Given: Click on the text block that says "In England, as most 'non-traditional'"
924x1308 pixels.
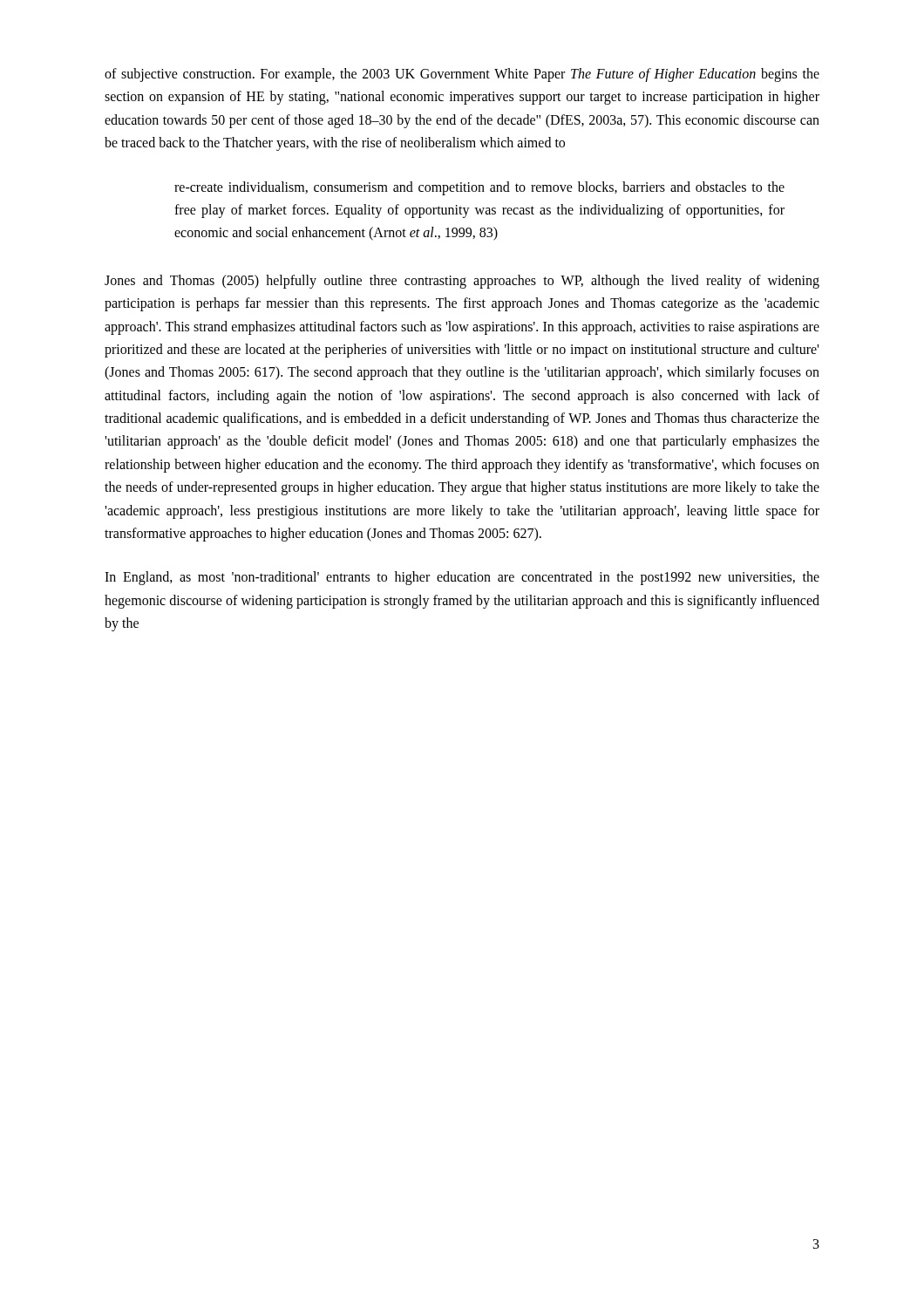Looking at the screenshot, I should tap(462, 600).
